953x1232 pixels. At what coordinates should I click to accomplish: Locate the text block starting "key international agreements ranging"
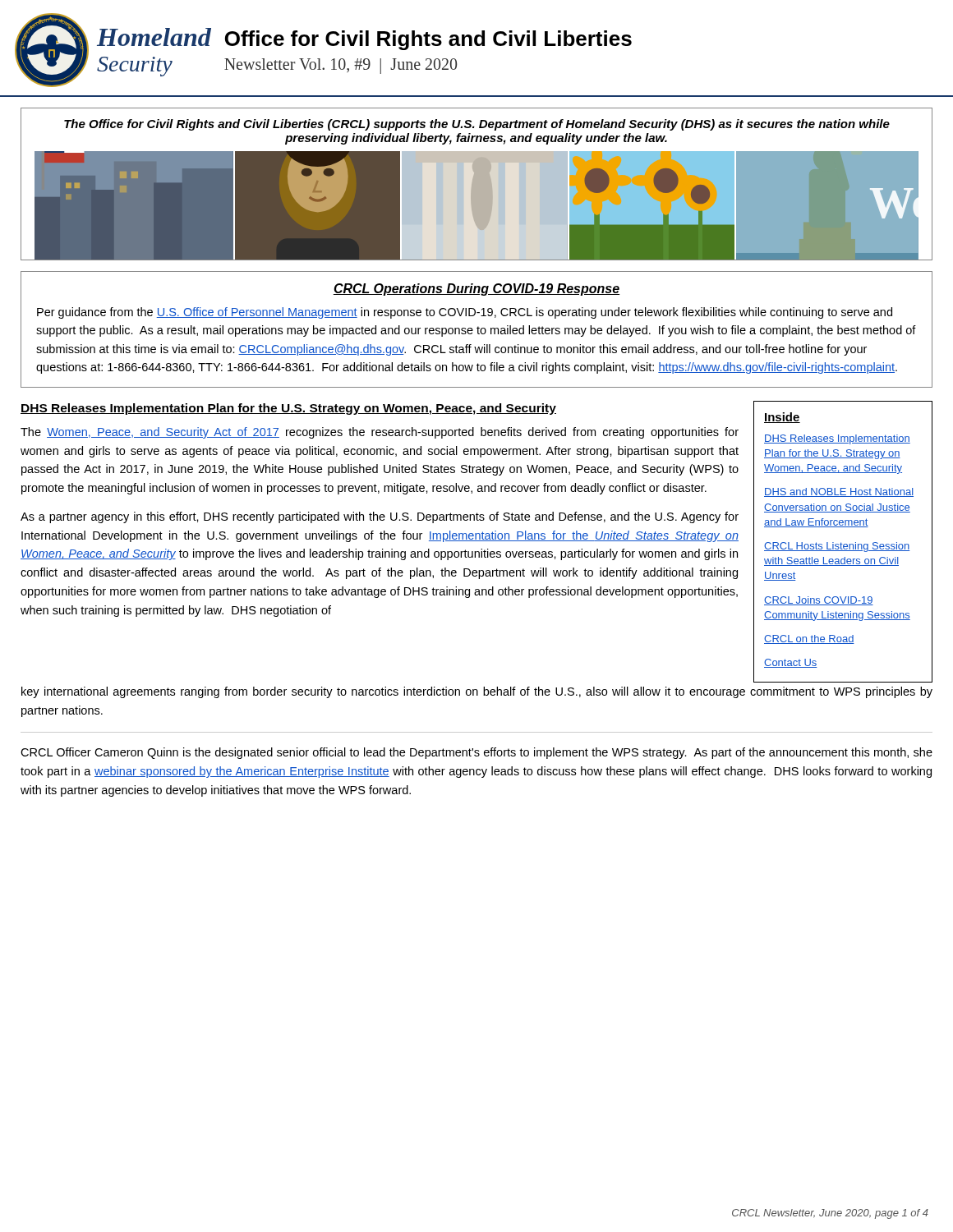coord(476,701)
